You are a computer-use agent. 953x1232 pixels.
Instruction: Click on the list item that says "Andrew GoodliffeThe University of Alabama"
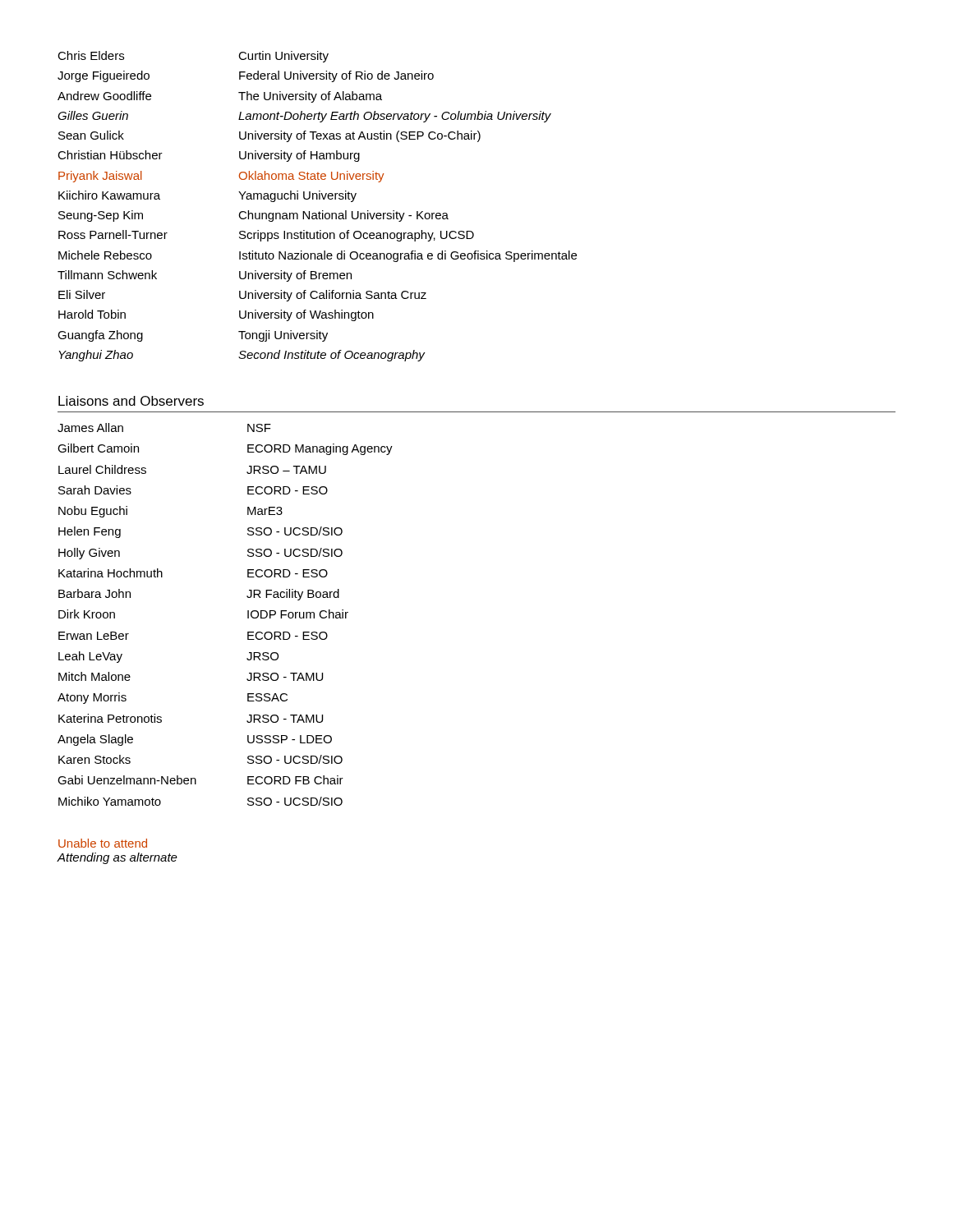[108, 97]
